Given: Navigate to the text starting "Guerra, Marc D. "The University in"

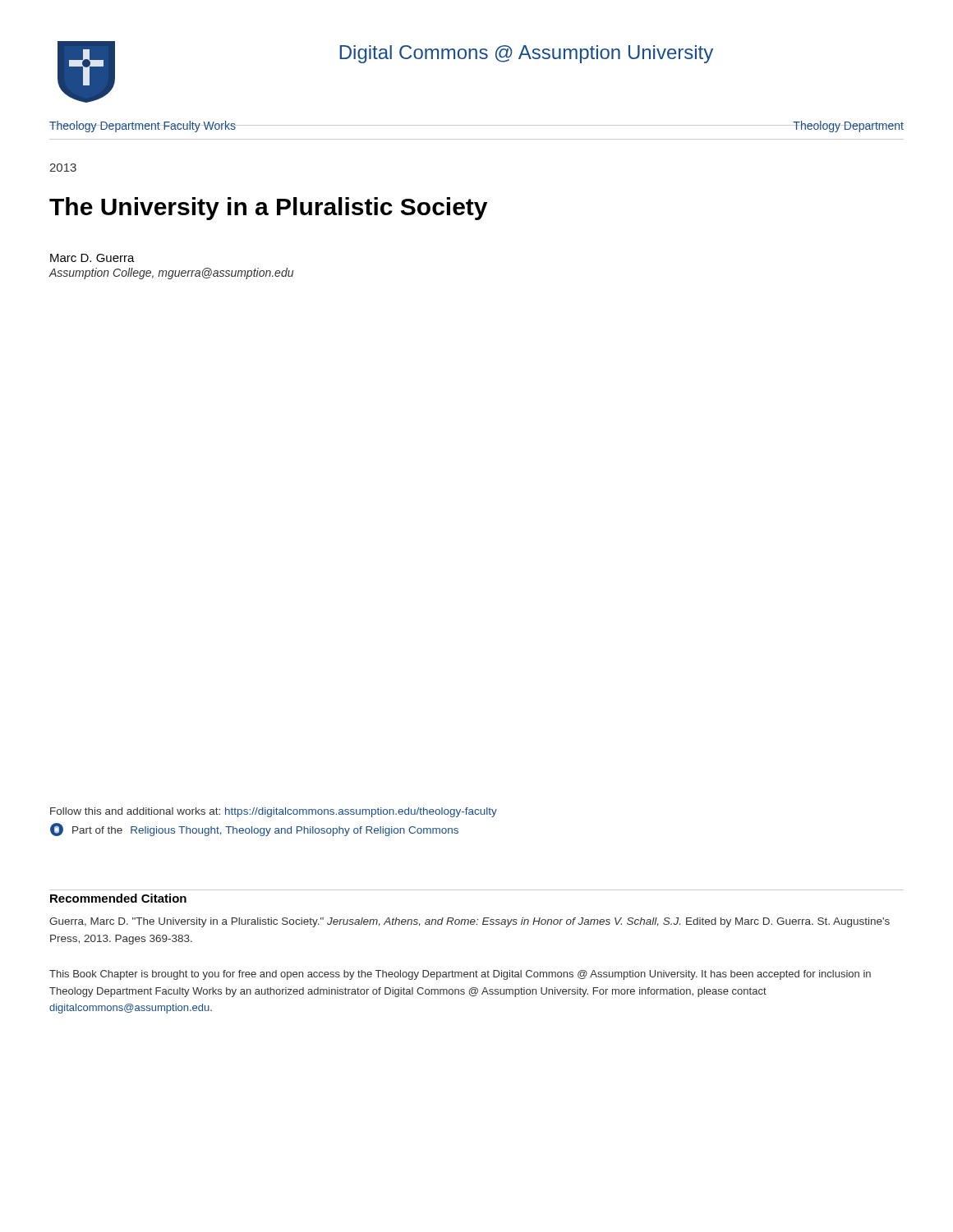Looking at the screenshot, I should pyautogui.click(x=470, y=930).
